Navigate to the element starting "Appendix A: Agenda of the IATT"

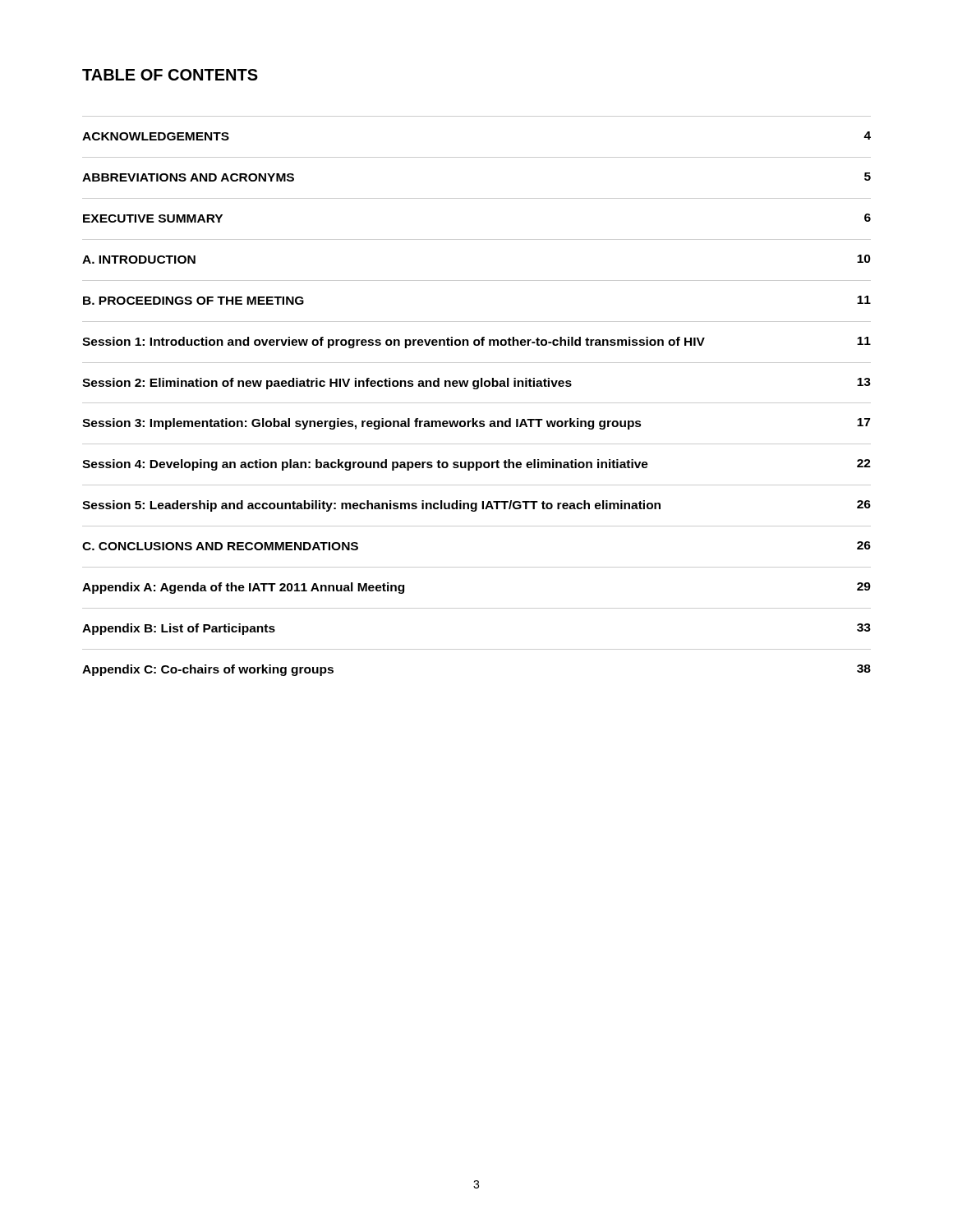(241, 588)
